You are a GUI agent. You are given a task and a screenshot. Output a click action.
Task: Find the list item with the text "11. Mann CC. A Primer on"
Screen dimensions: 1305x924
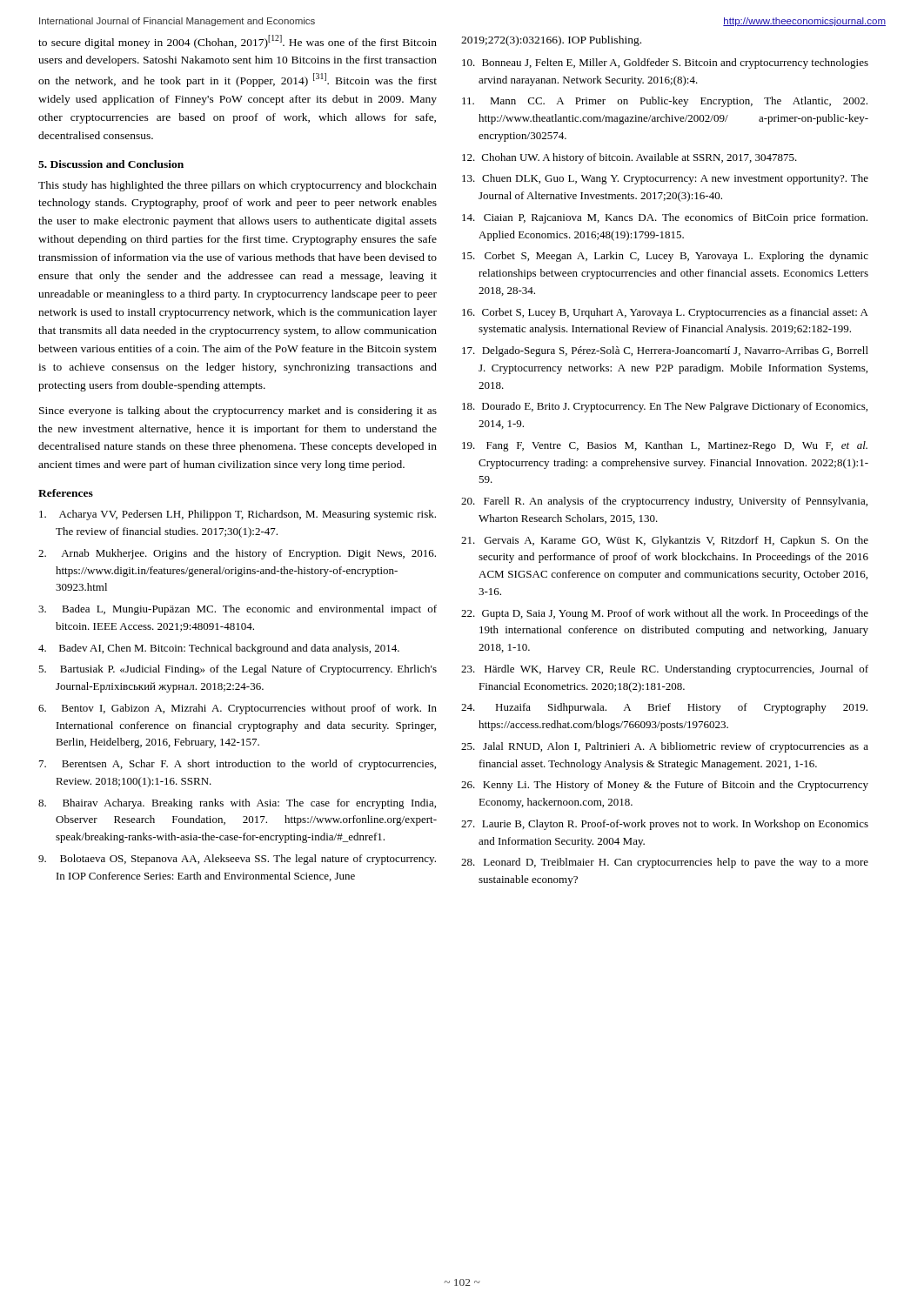tap(665, 118)
